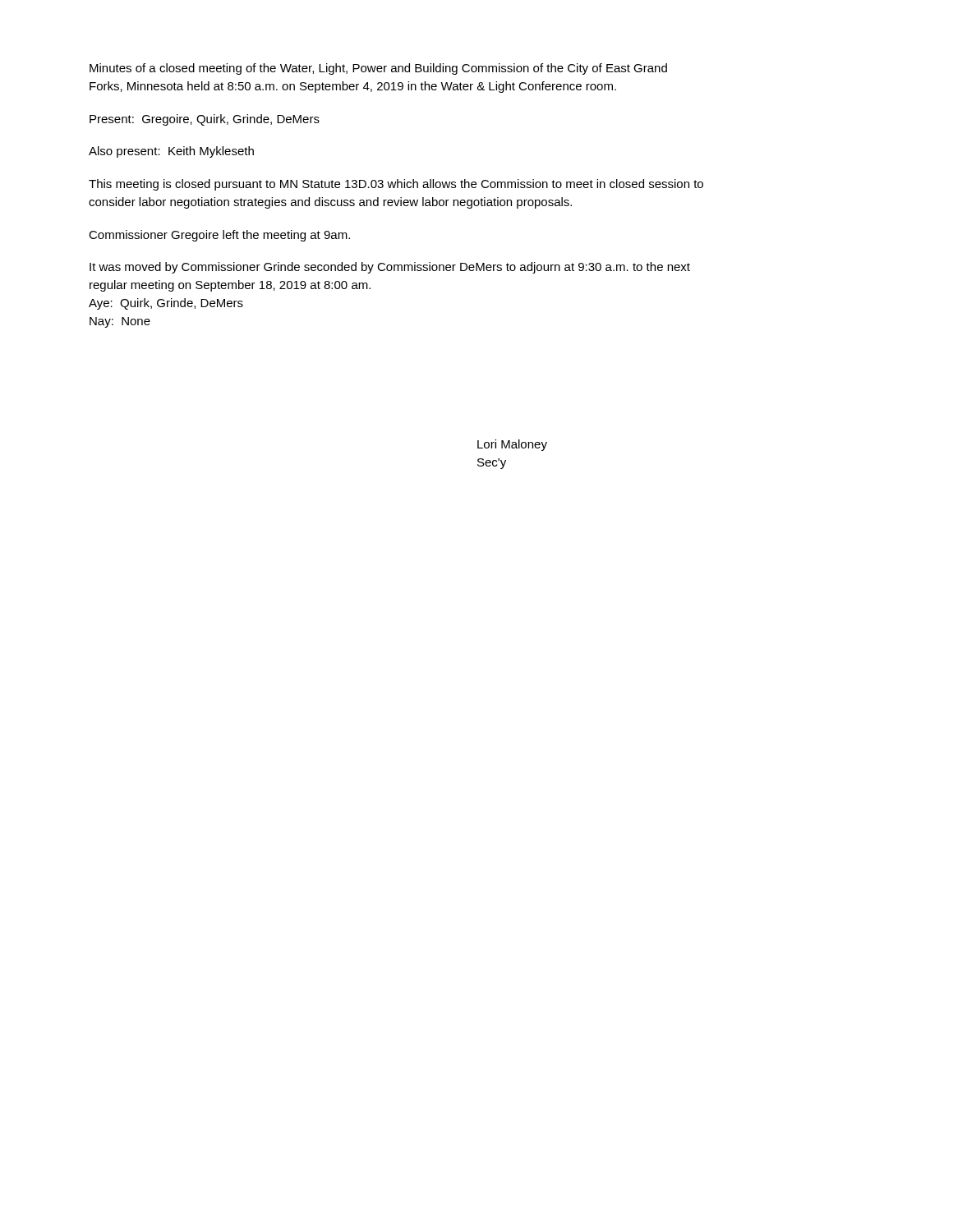Point to the block beginning "It was moved by Commissioner Grinde seconded by"
The width and height of the screenshot is (953, 1232).
(390, 268)
